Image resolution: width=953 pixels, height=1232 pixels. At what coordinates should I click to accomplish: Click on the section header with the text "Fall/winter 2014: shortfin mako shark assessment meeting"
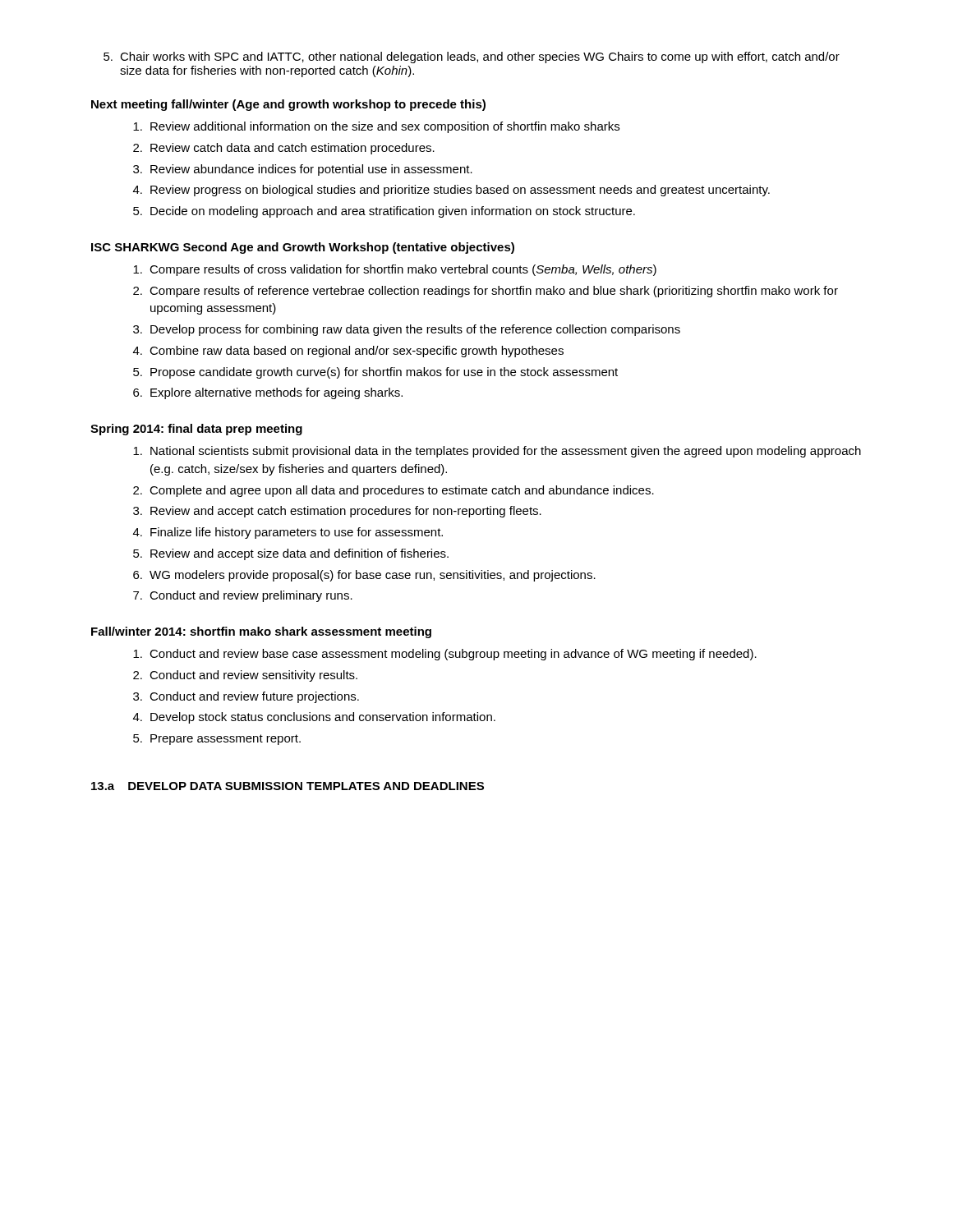pyautogui.click(x=261, y=631)
